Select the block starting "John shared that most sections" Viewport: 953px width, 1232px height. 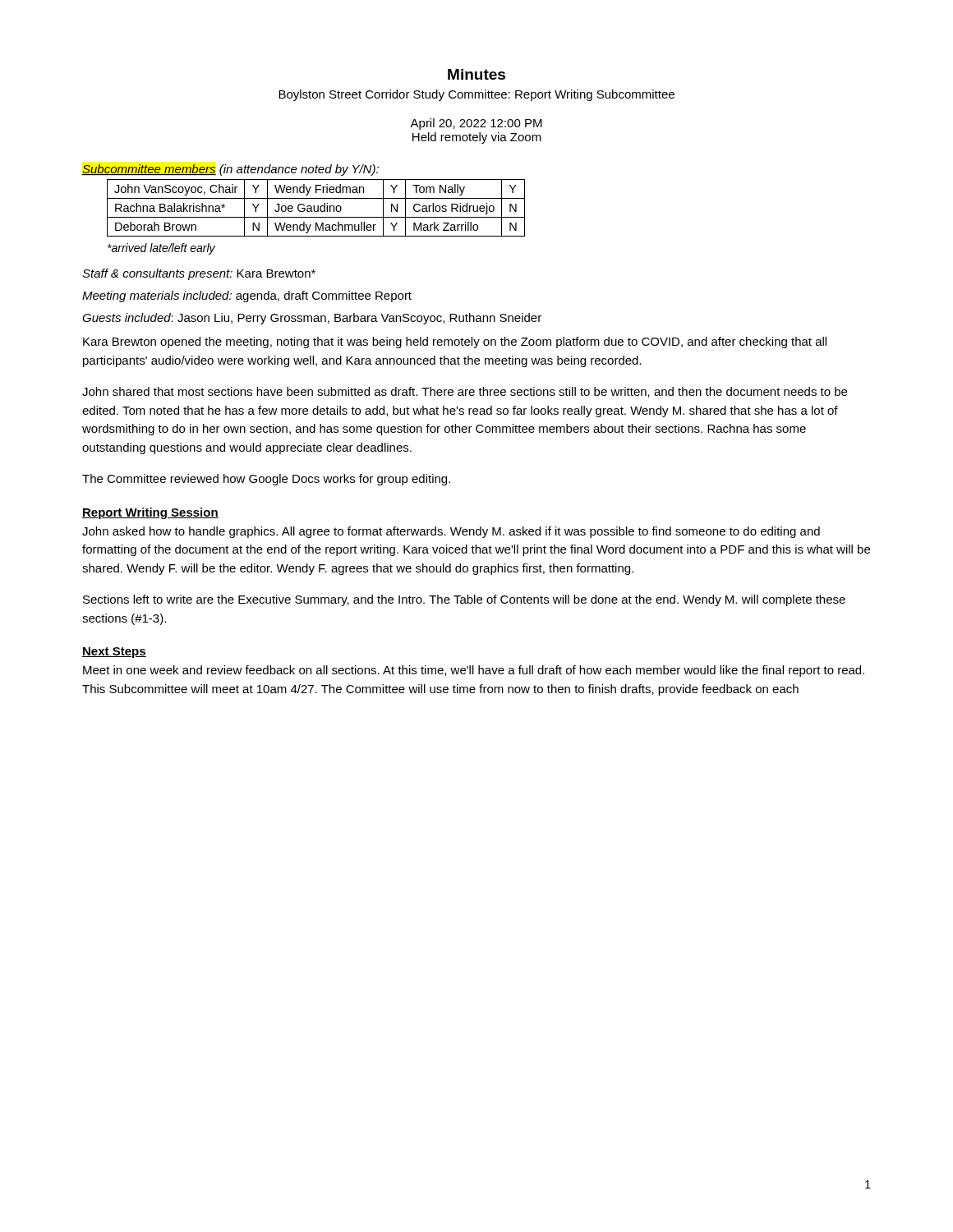465,419
